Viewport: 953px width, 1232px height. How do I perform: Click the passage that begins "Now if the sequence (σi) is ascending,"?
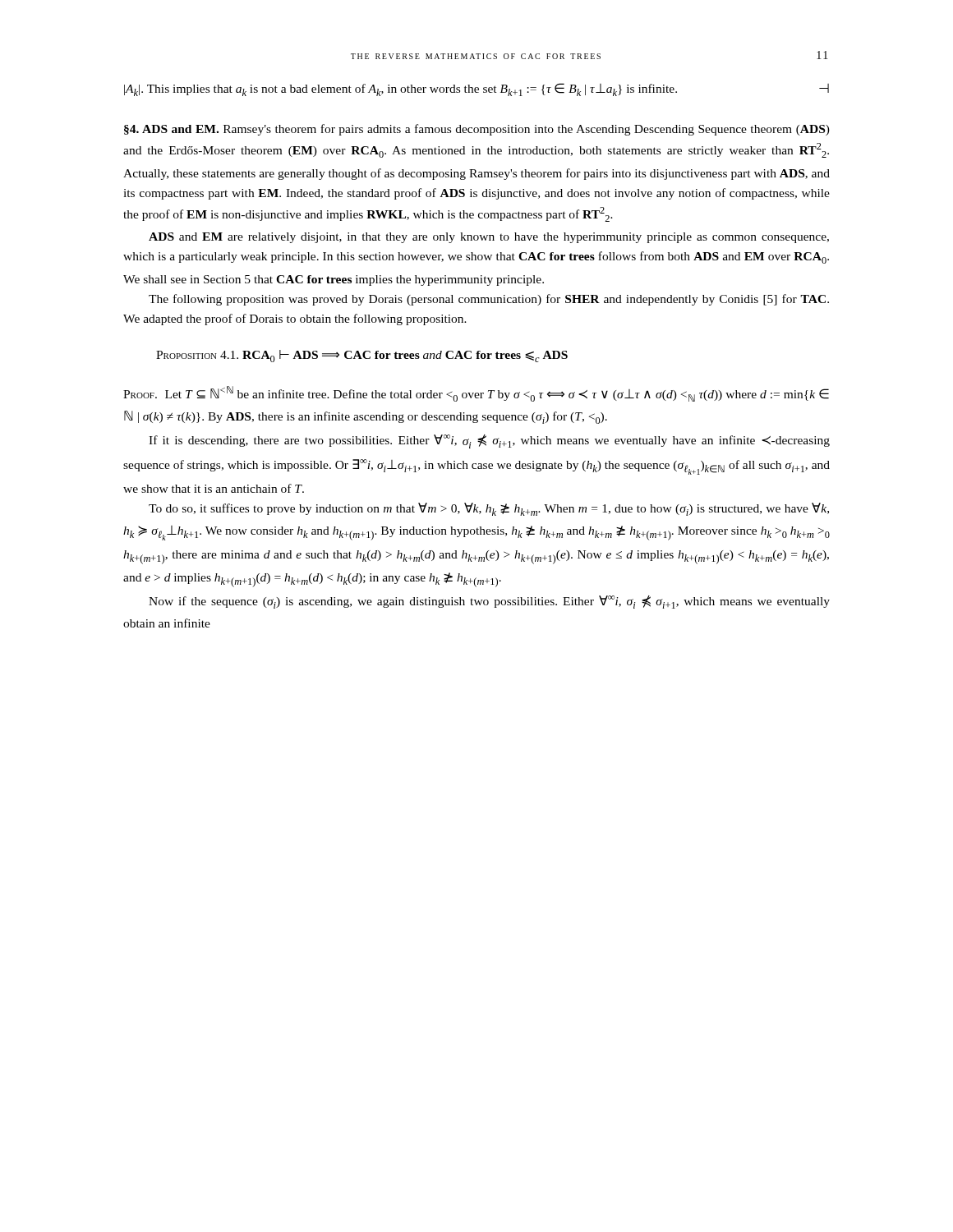(x=476, y=611)
